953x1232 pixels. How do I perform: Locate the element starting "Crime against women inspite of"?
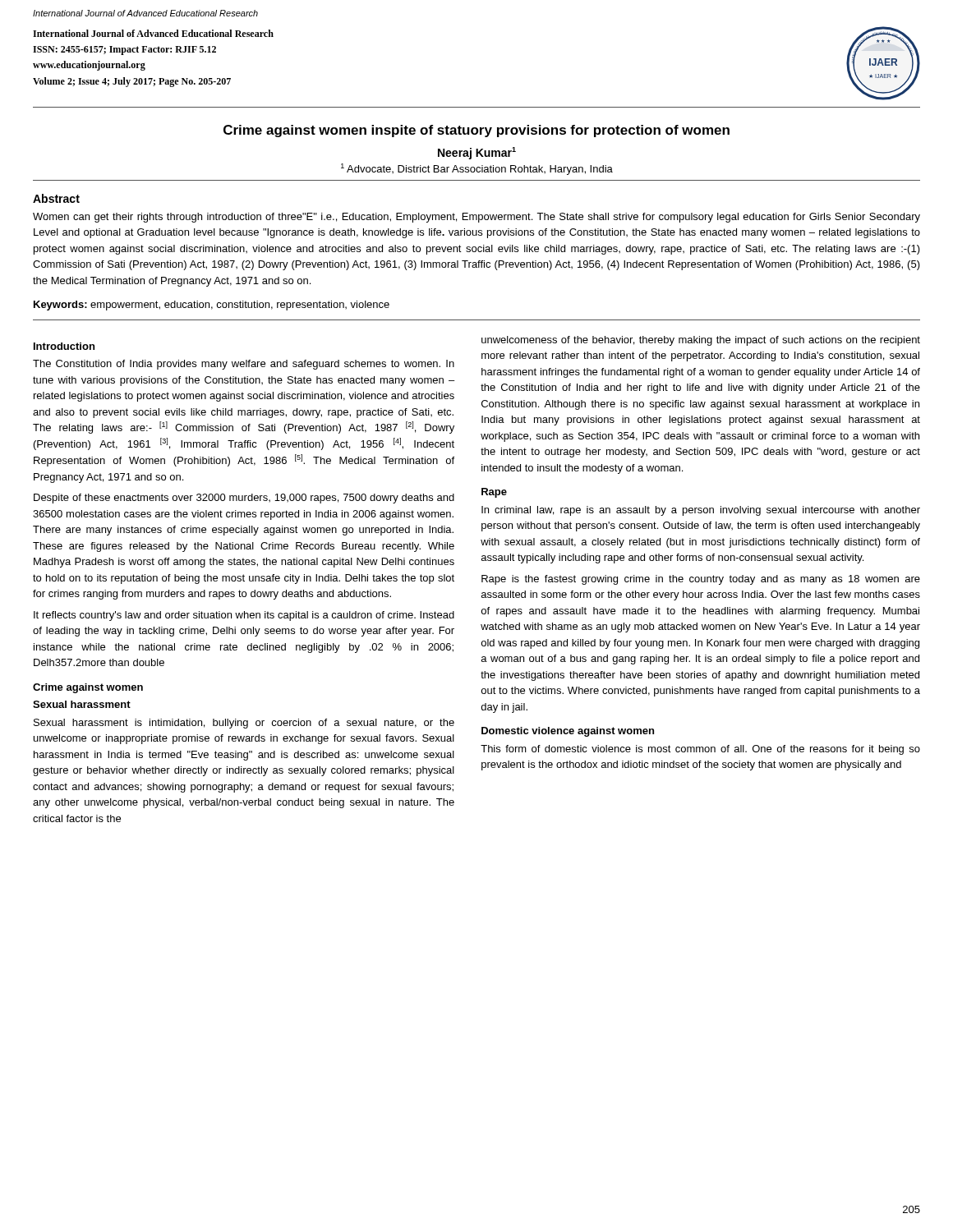pos(476,131)
